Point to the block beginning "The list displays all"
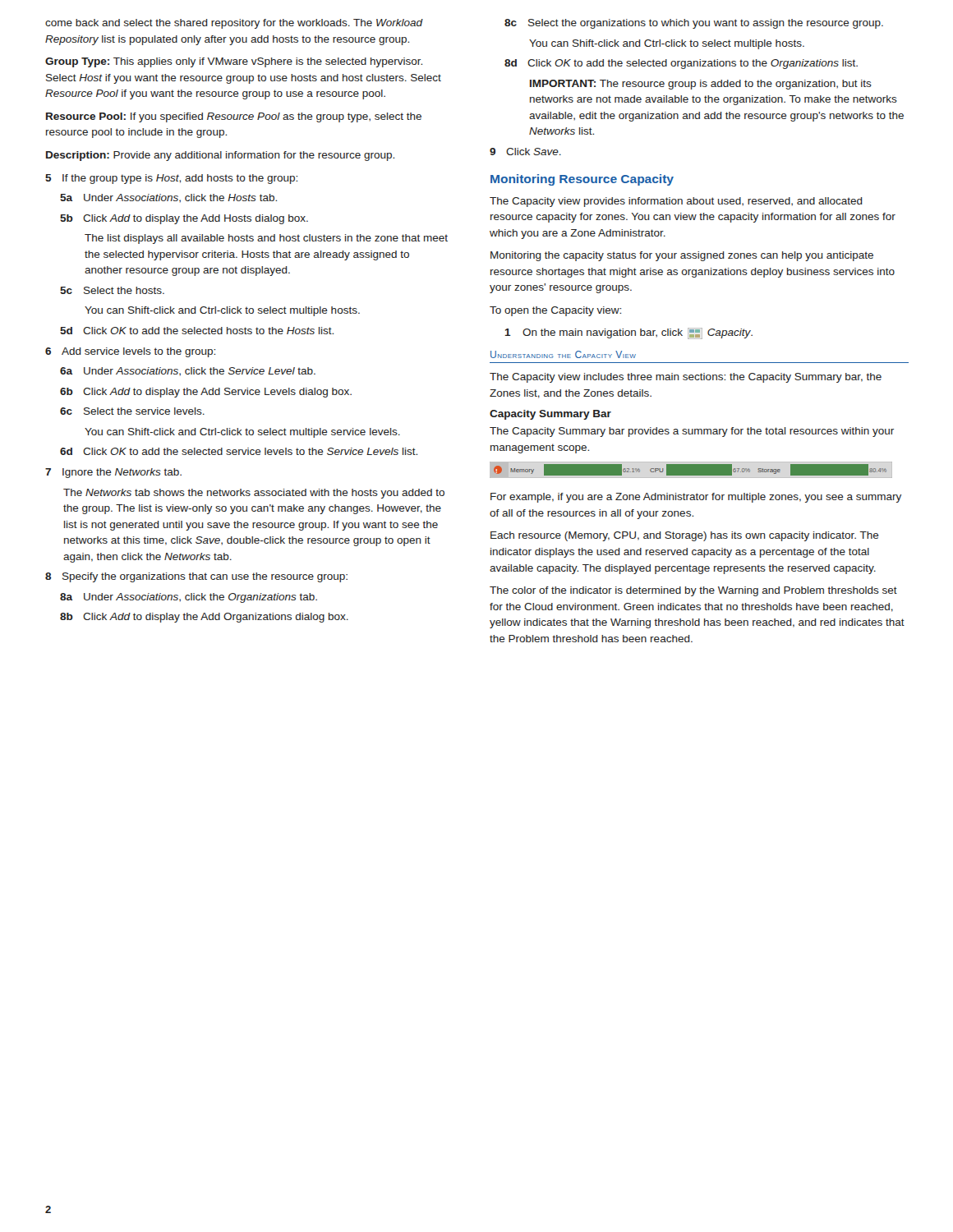Viewport: 953px width, 1232px height. [266, 254]
